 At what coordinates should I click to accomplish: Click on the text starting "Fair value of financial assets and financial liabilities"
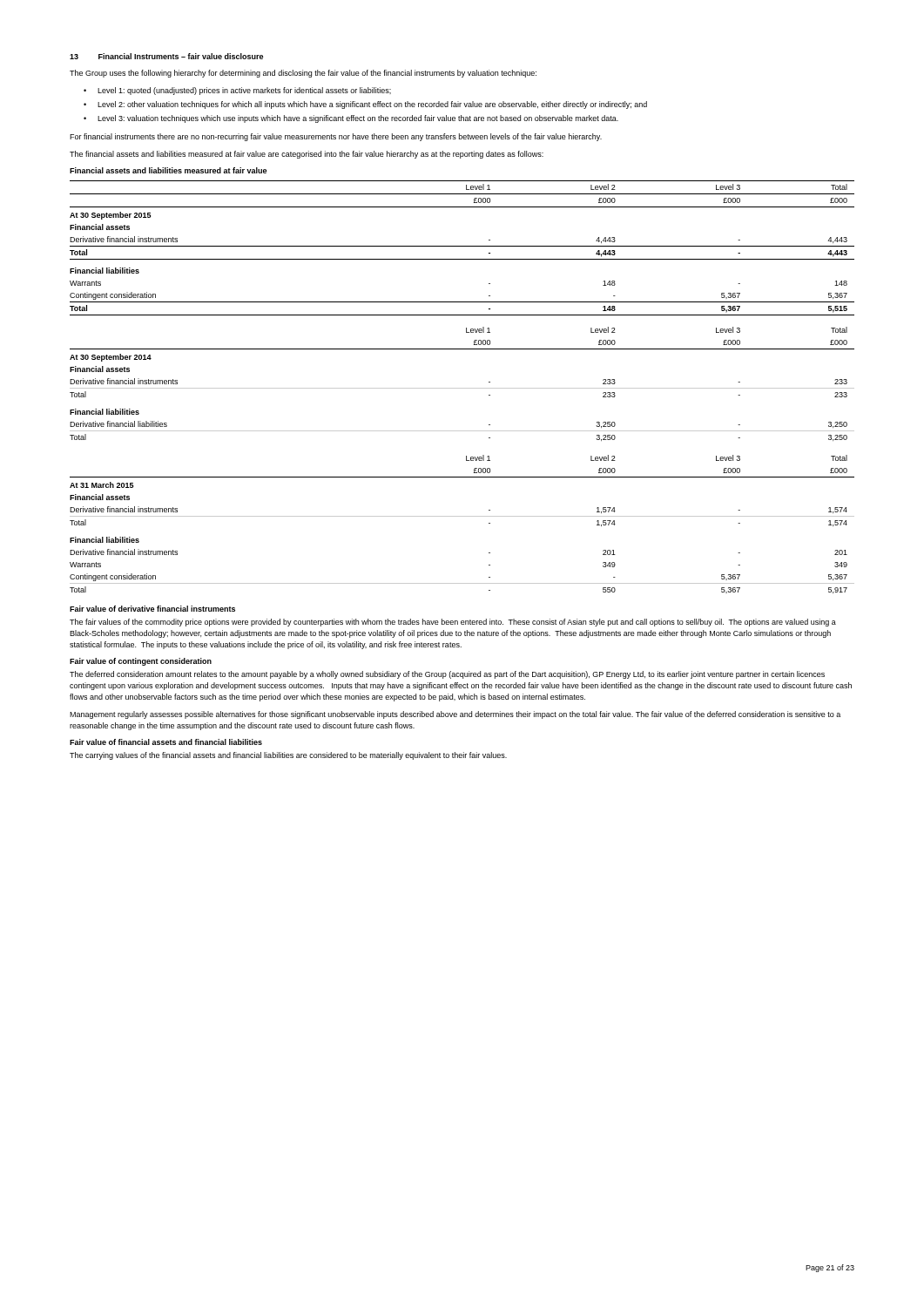click(166, 743)
